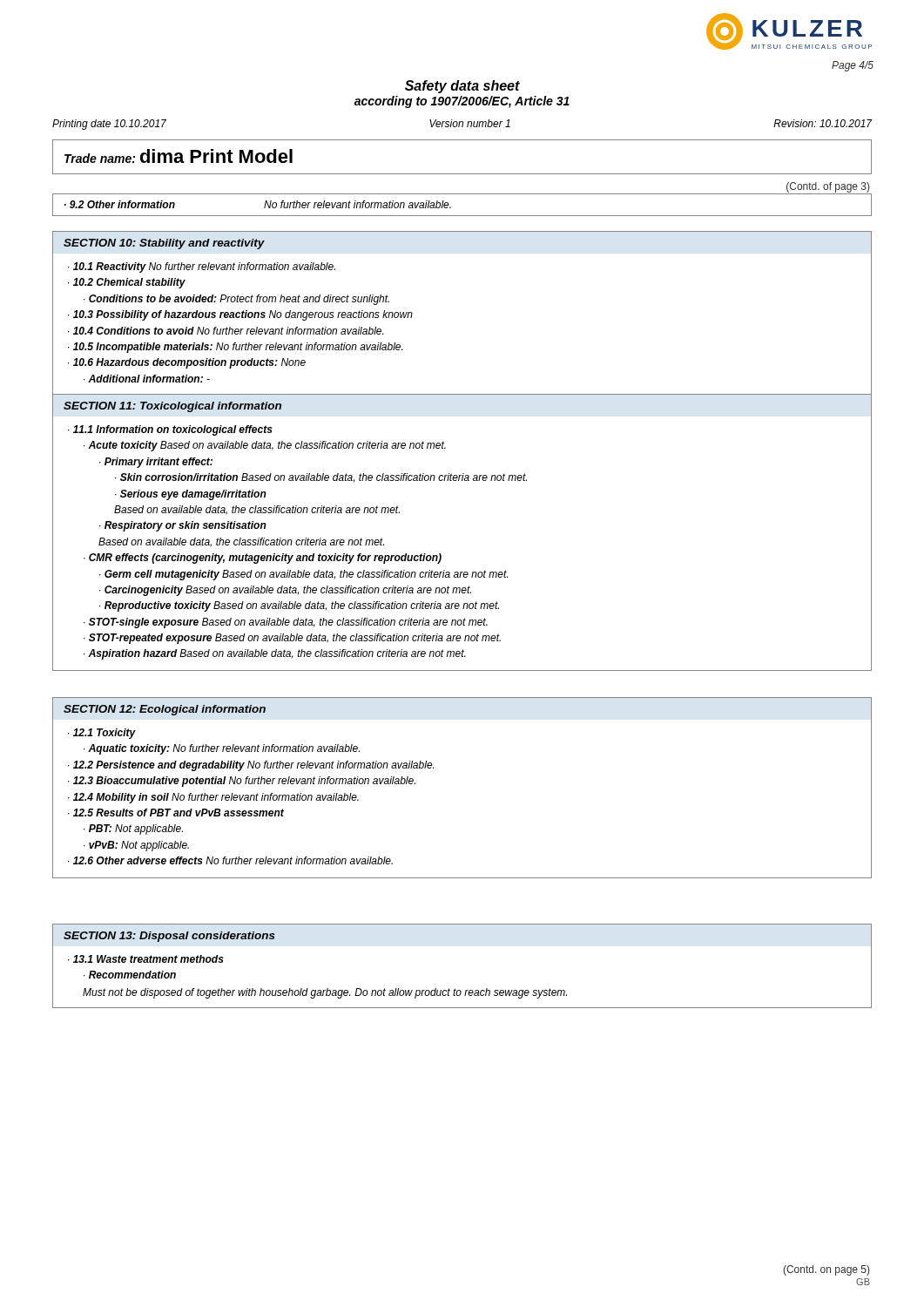Click on the list item containing "· 12.2 Persistence and degradability No further relevant"
924x1307 pixels.
[x=251, y=765]
